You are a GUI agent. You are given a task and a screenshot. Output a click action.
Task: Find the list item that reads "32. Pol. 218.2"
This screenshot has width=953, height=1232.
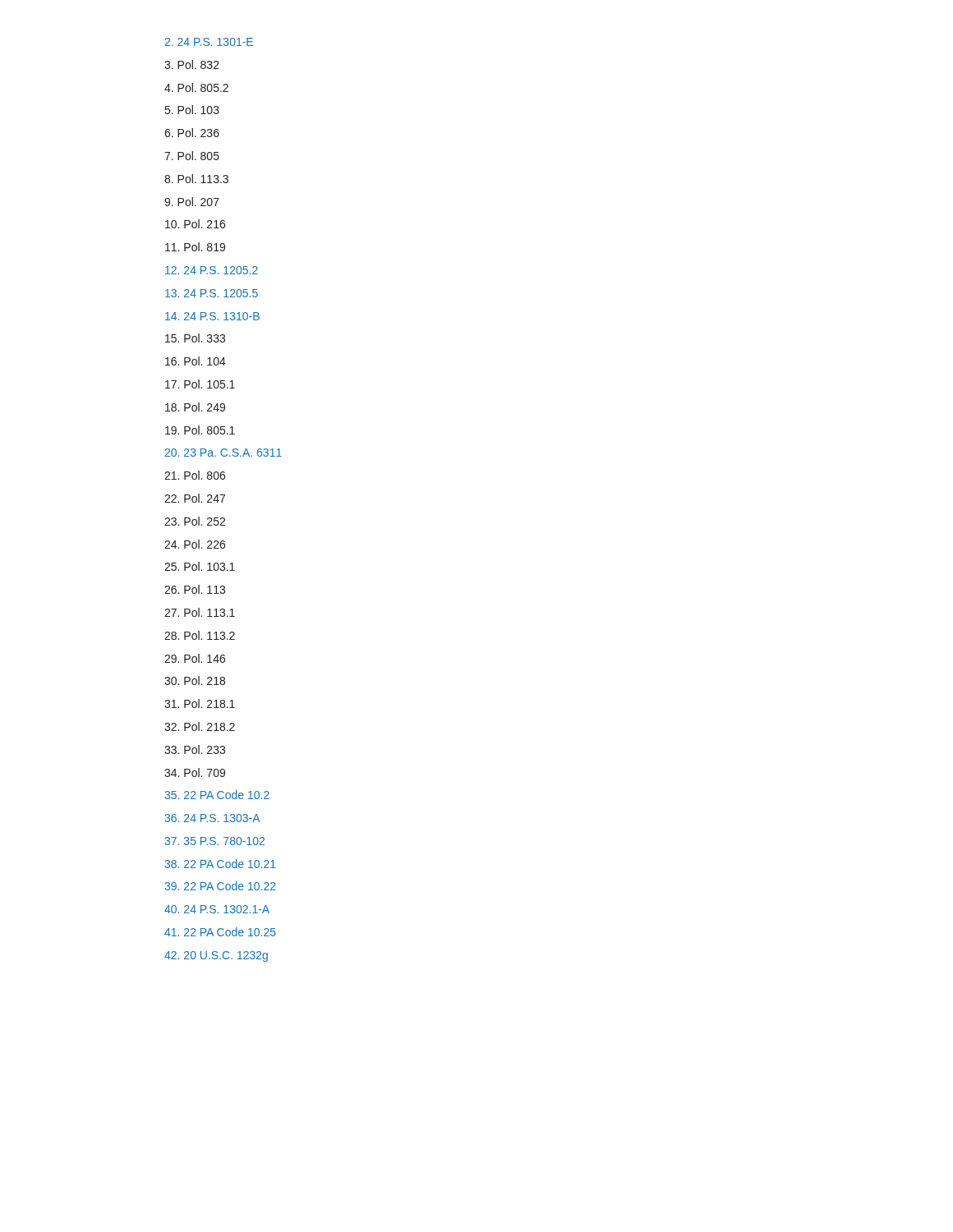[200, 727]
